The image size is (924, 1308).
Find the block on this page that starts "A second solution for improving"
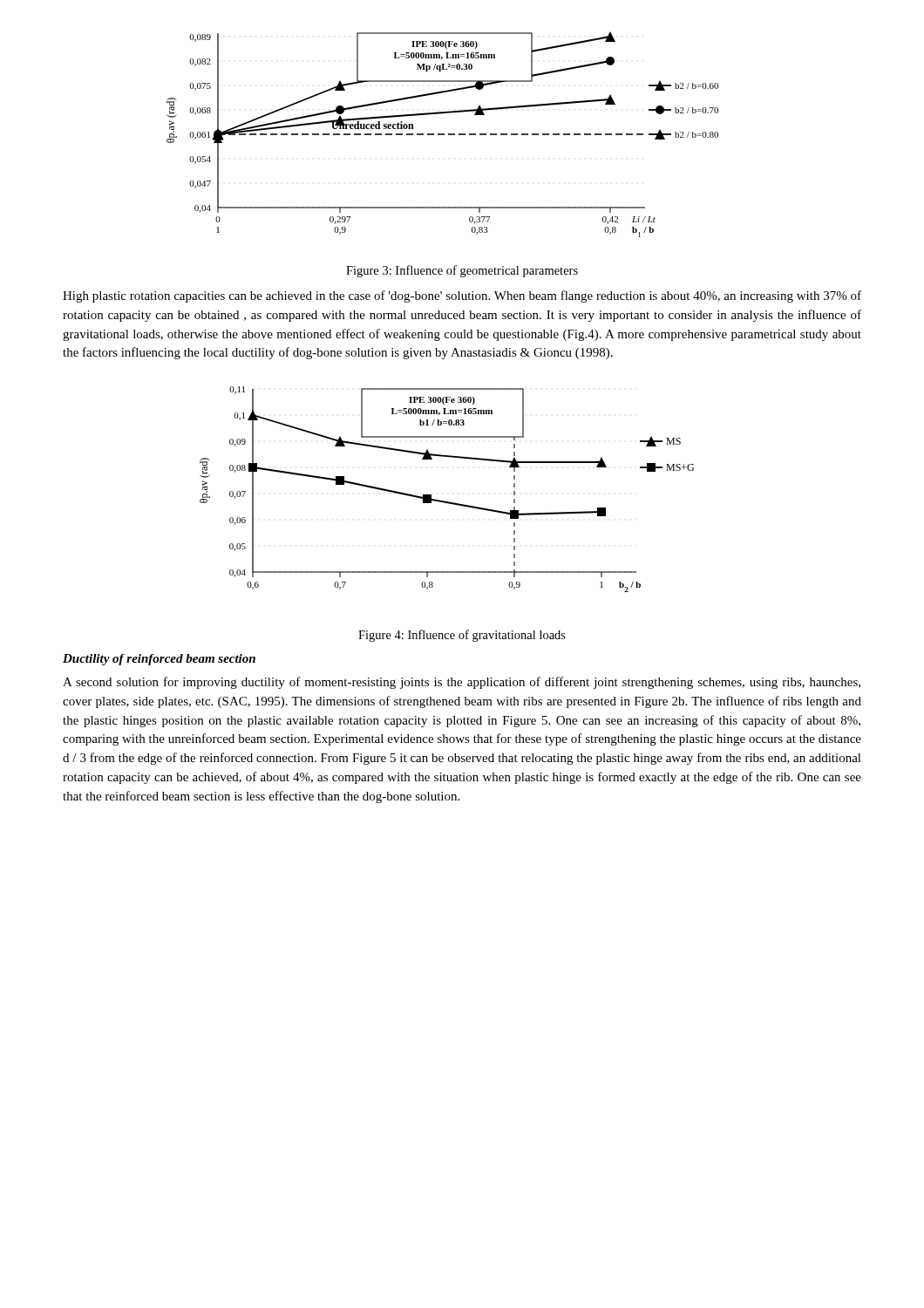point(462,739)
